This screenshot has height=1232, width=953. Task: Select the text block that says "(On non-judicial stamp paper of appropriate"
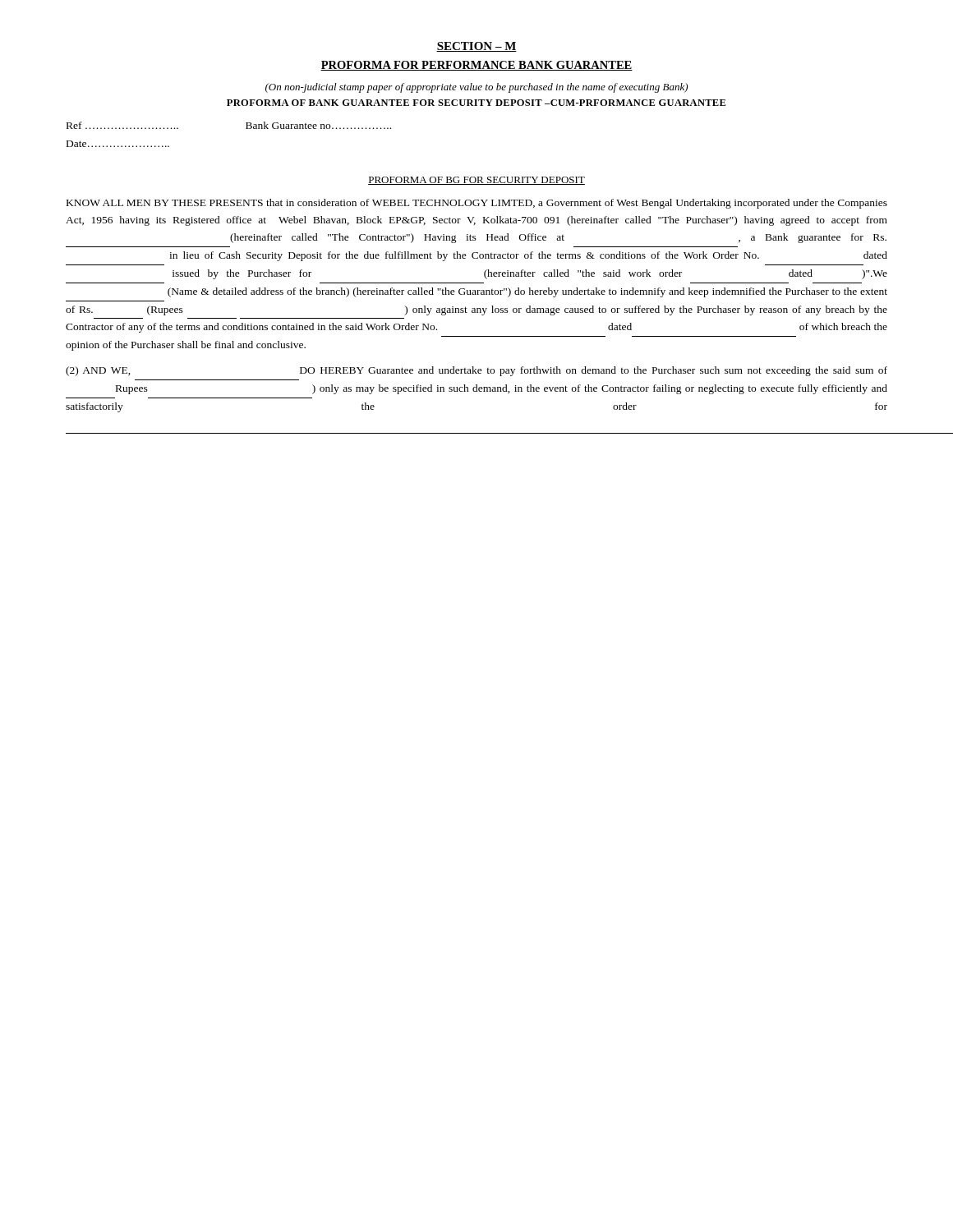[x=476, y=87]
